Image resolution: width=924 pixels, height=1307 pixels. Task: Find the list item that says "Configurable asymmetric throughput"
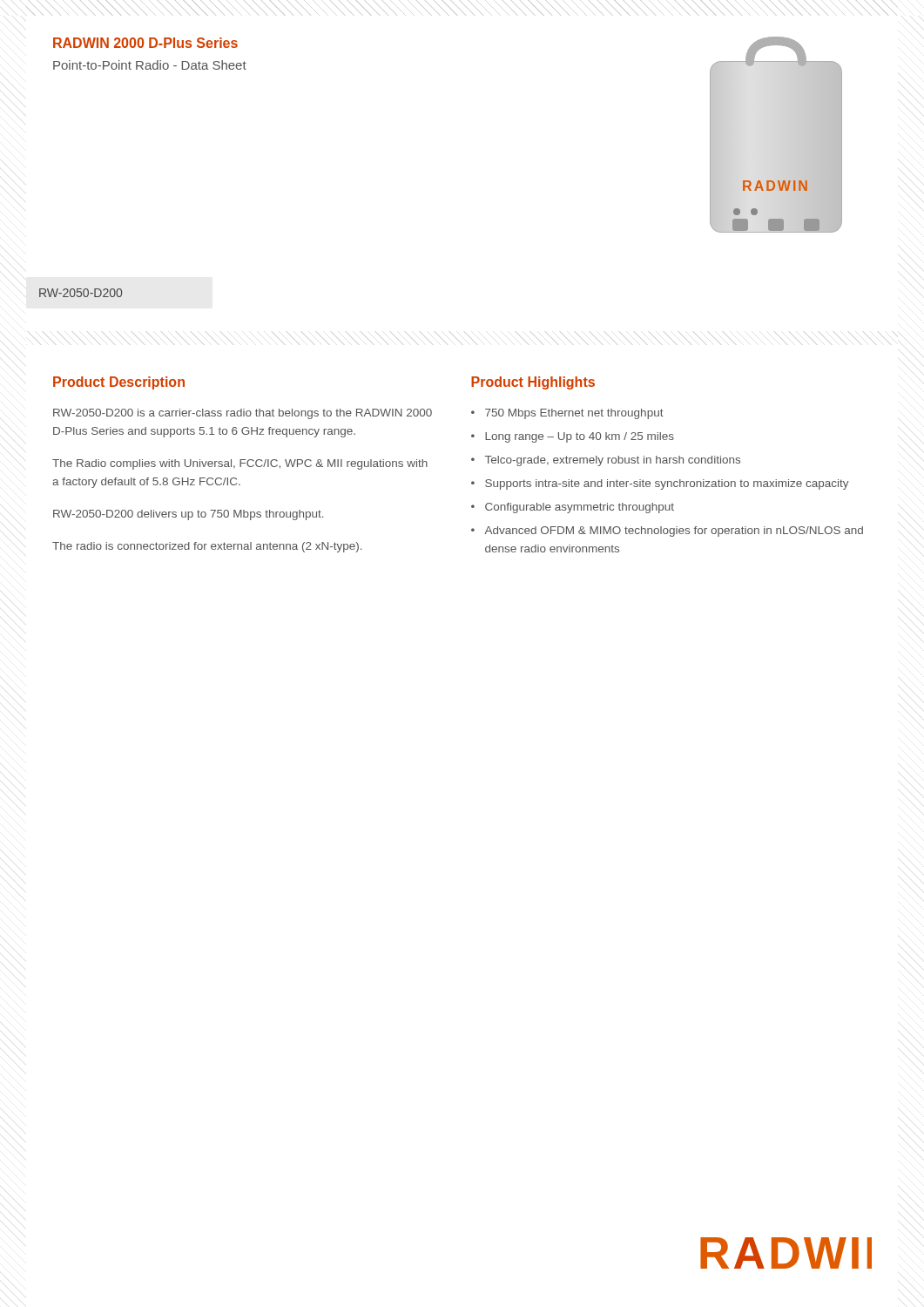pyautogui.click(x=579, y=506)
